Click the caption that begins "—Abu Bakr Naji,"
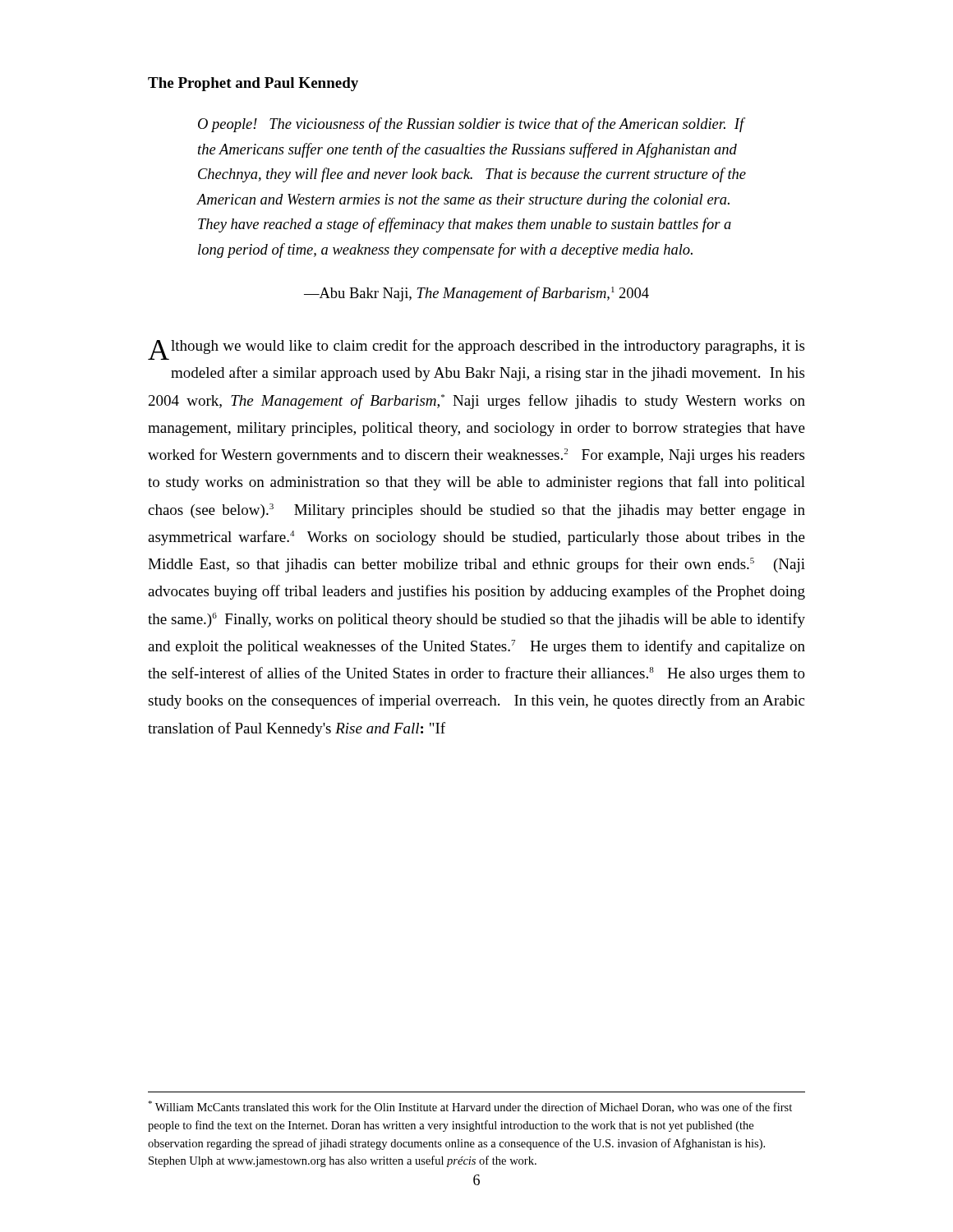 pos(476,293)
